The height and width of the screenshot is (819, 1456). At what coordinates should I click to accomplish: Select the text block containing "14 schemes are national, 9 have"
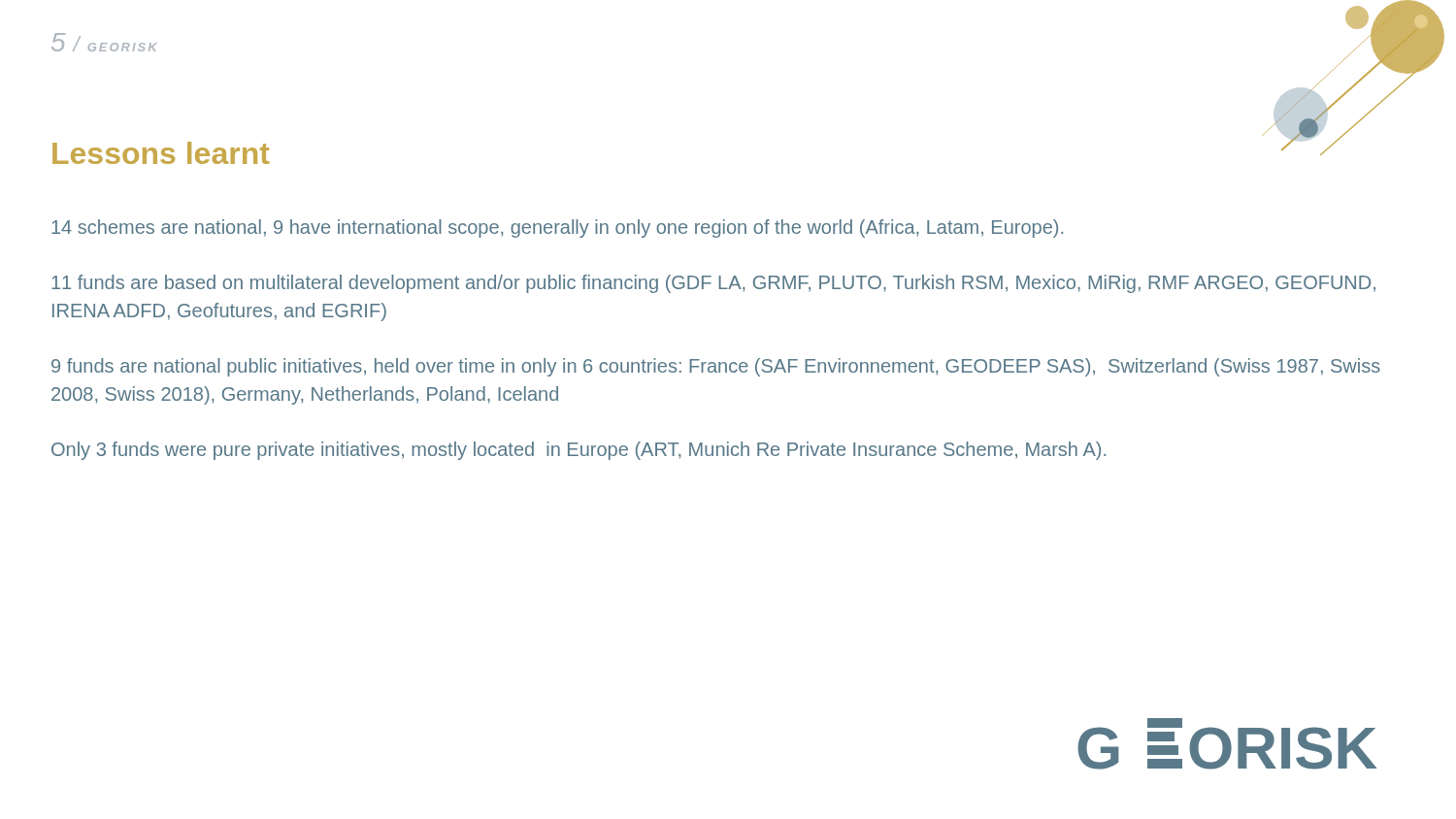(x=558, y=227)
